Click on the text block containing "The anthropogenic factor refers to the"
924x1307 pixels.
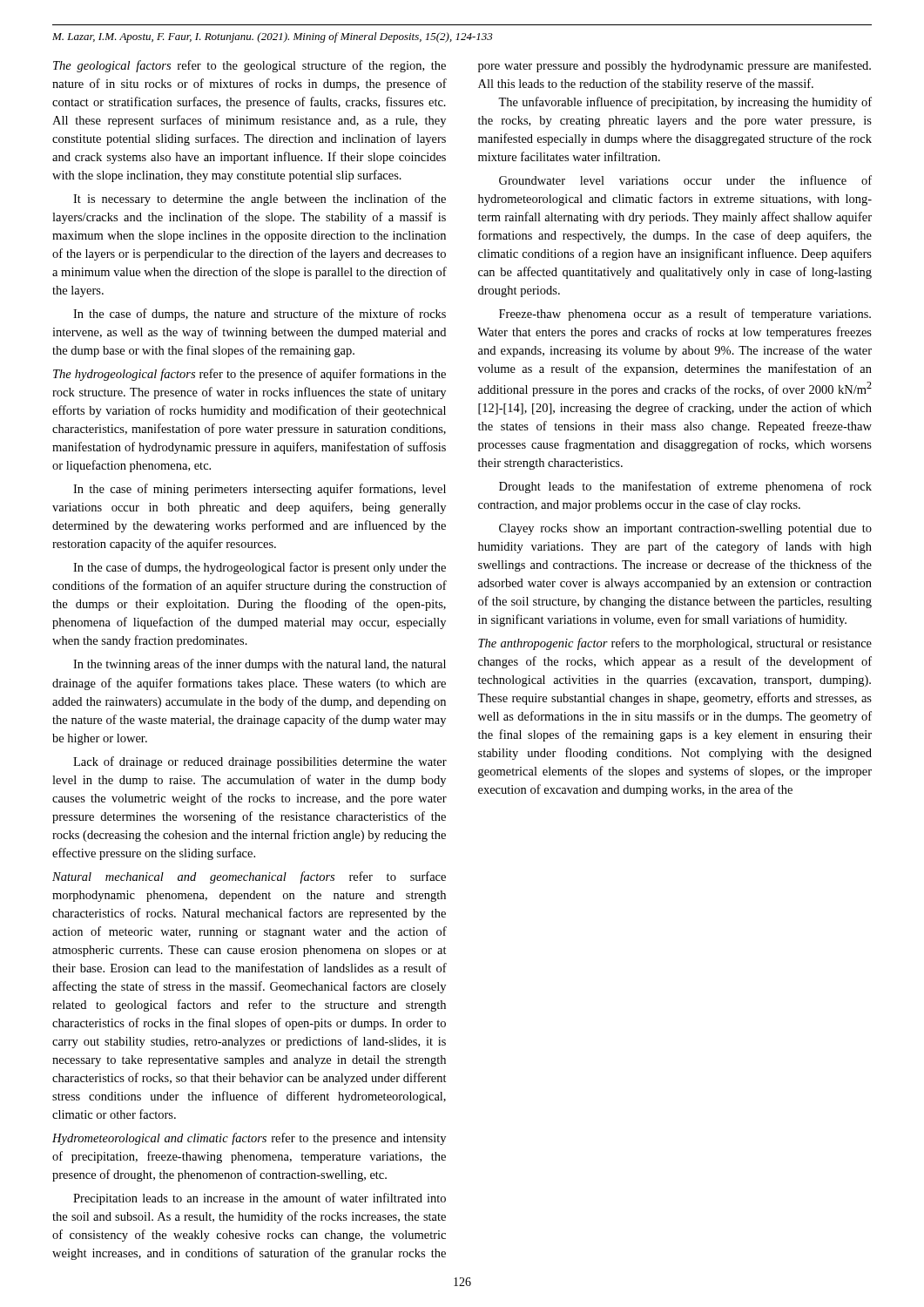675,717
